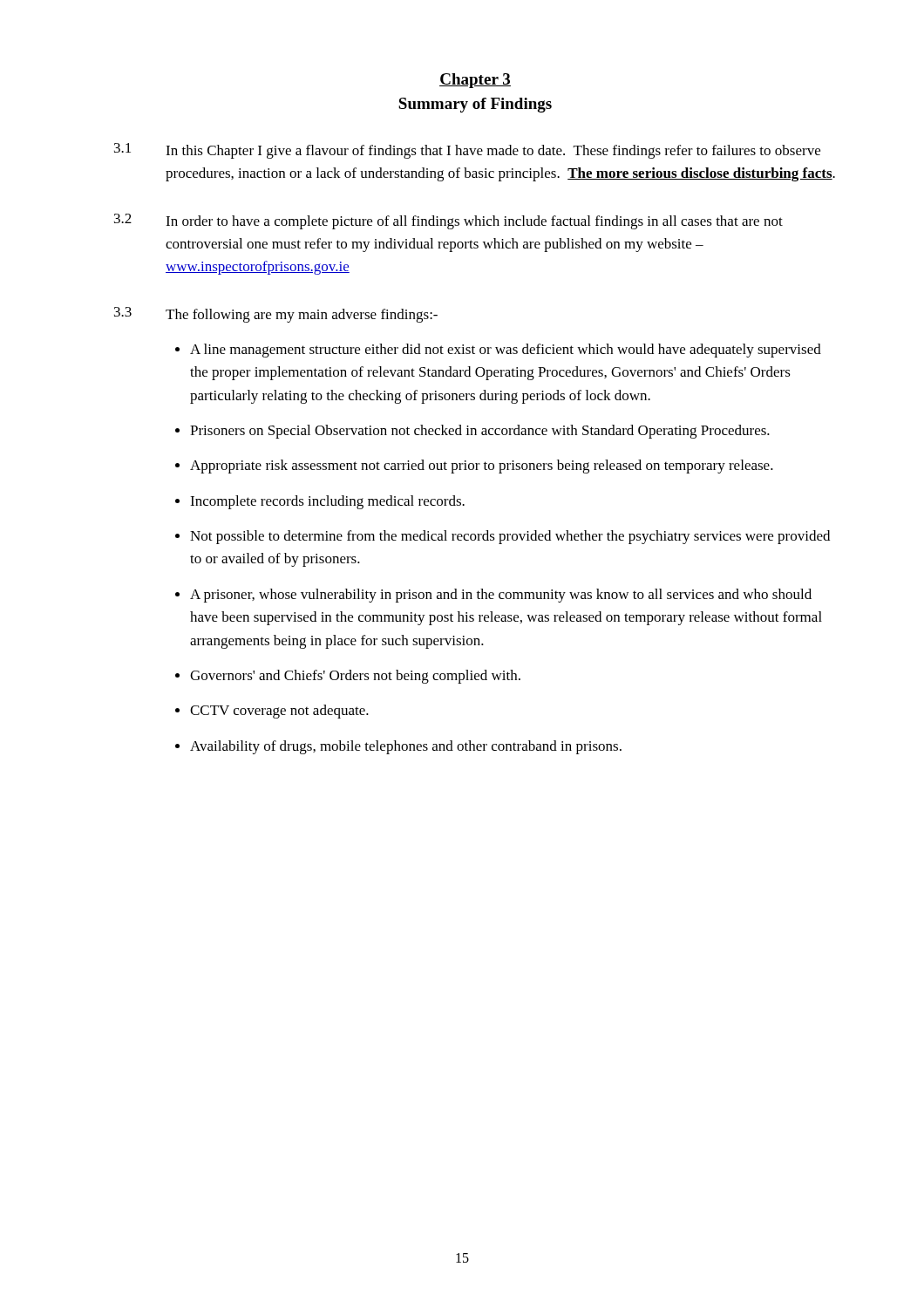924x1308 pixels.
Task: Click on the list item containing "Governors' and Chiefs' Orders not being"
Action: tap(356, 675)
